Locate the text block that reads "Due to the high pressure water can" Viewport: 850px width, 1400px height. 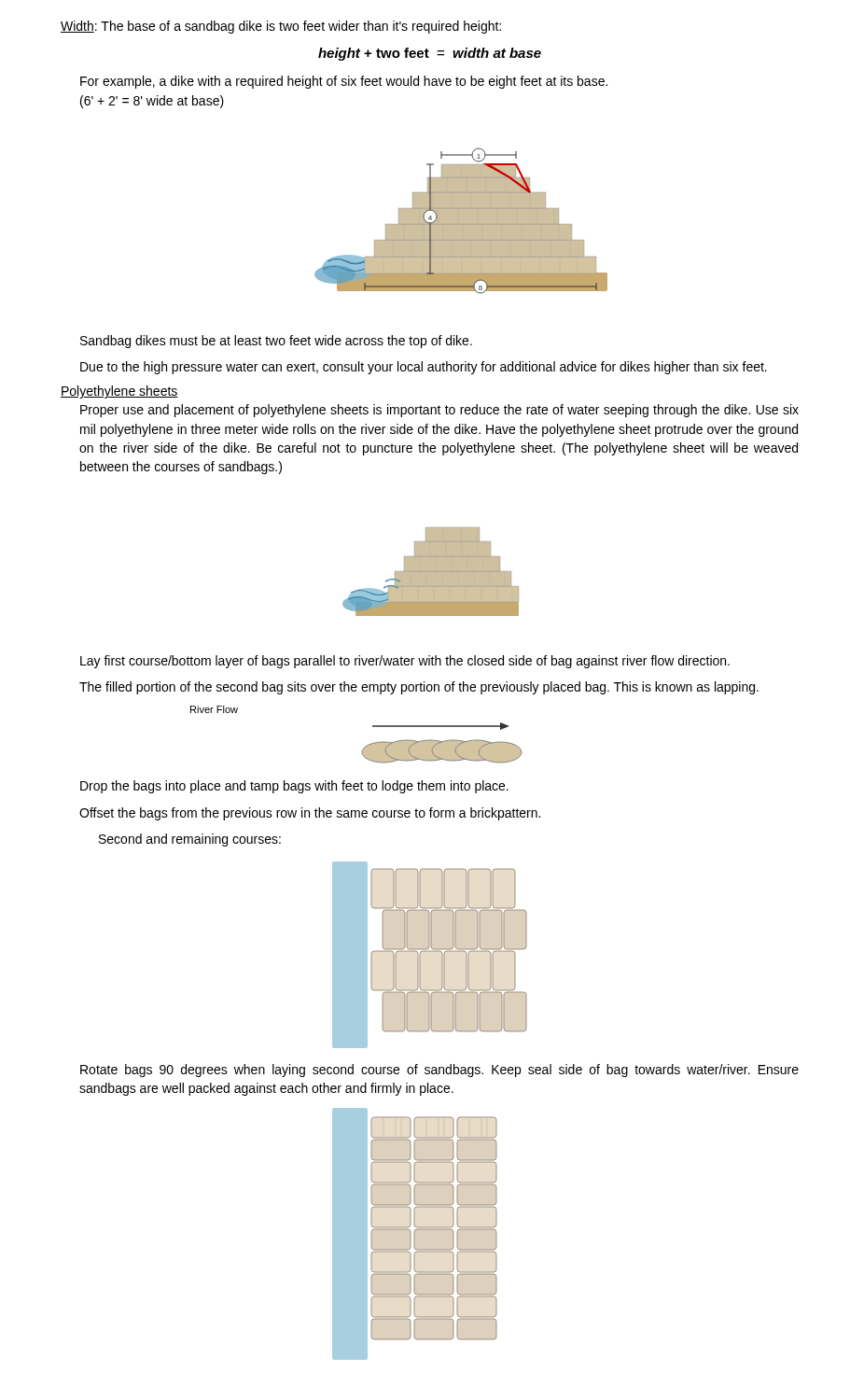point(423,367)
